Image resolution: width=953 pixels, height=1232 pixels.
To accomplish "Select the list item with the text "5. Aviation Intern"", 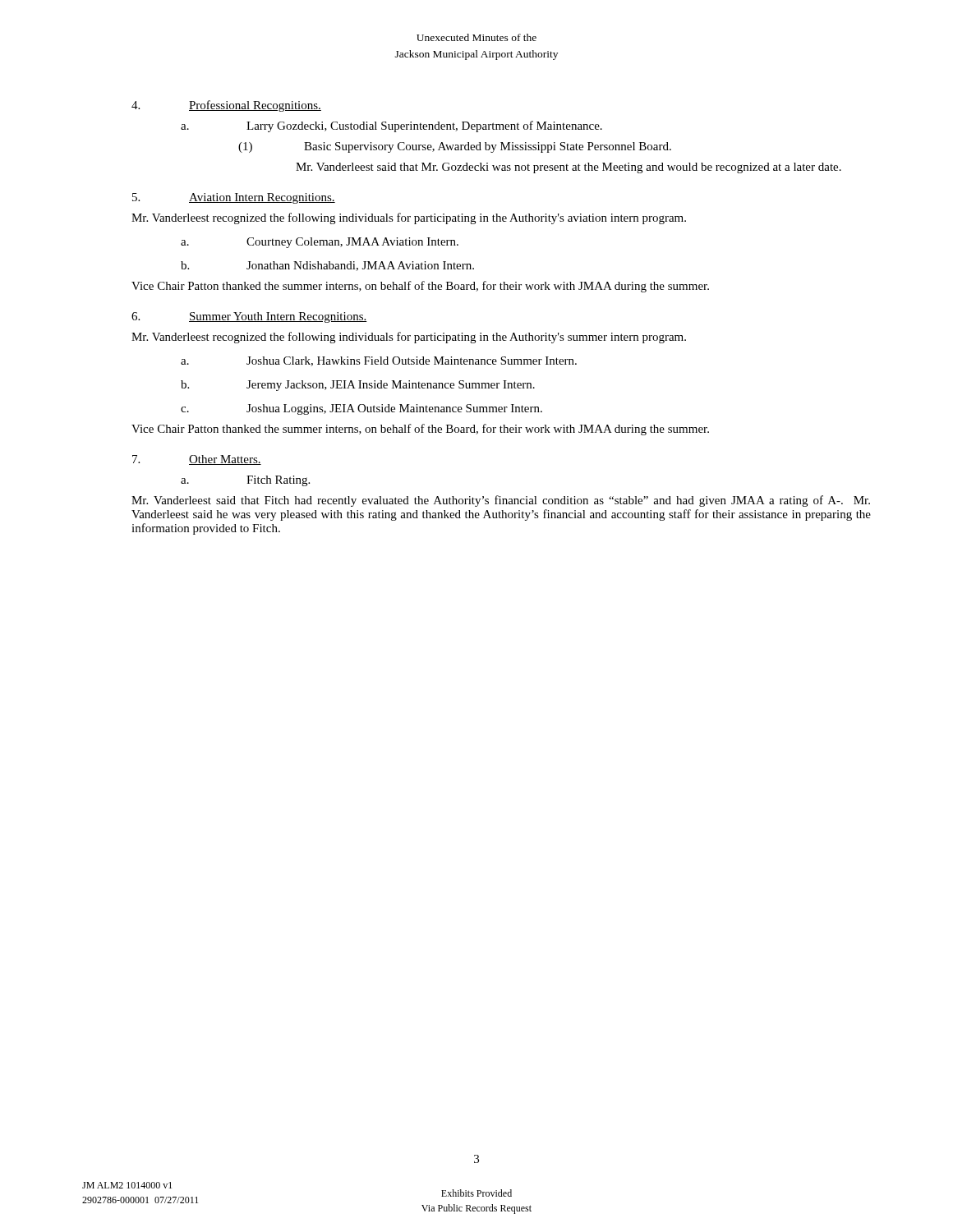I will [x=234, y=198].
